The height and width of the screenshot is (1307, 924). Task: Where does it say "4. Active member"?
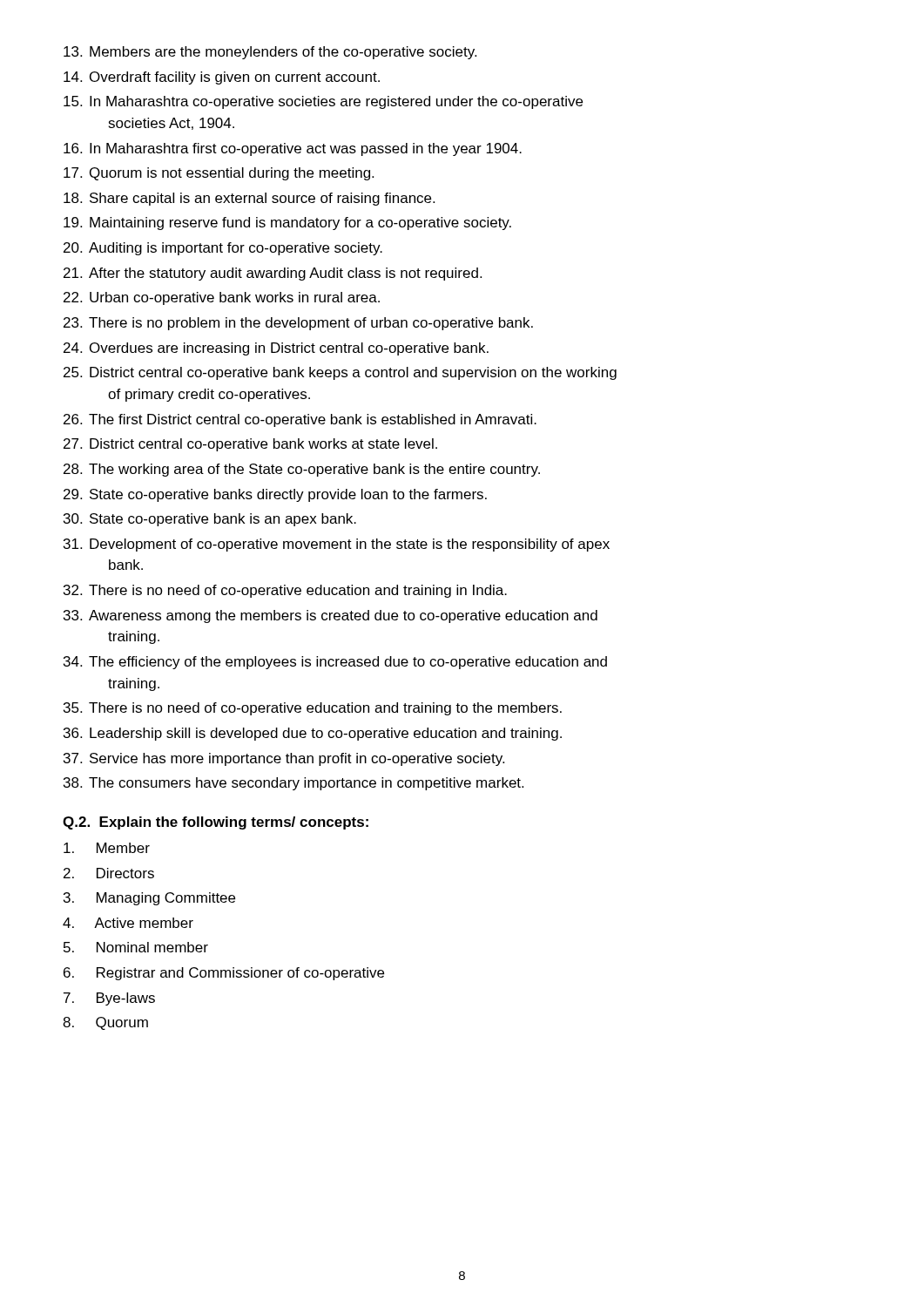pos(128,924)
